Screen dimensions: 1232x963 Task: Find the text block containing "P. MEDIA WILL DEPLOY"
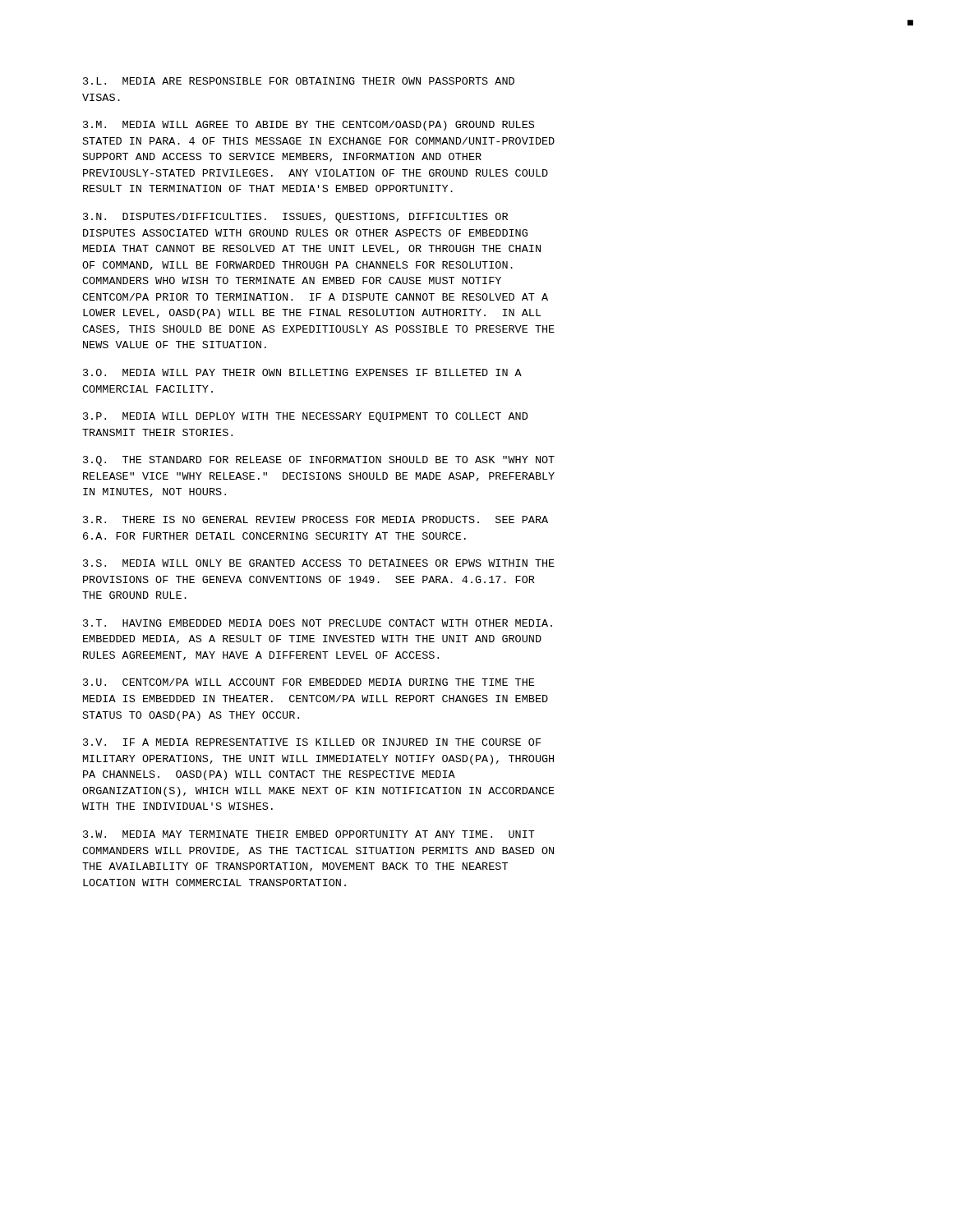coord(486,425)
